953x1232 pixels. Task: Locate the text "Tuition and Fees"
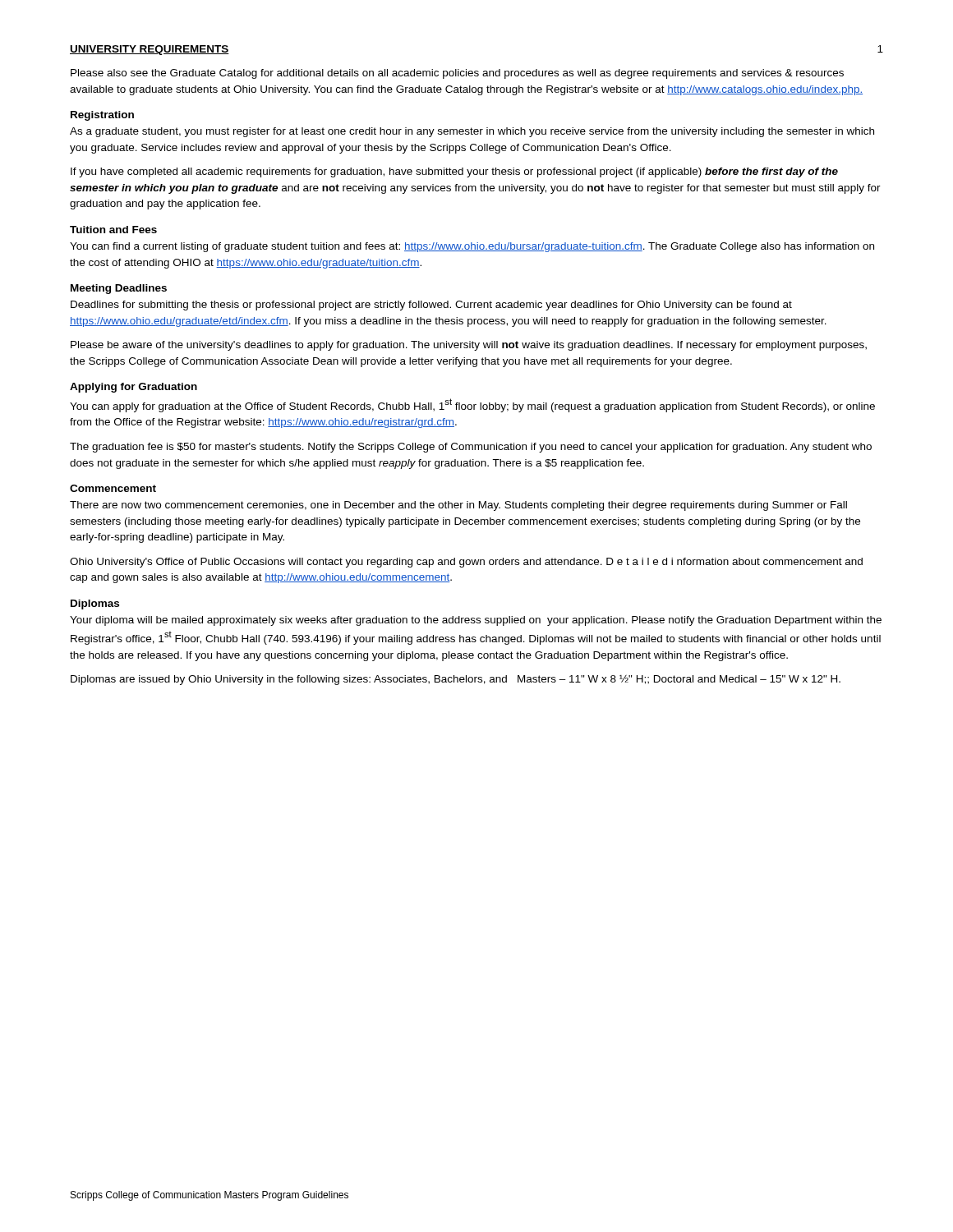(x=114, y=230)
